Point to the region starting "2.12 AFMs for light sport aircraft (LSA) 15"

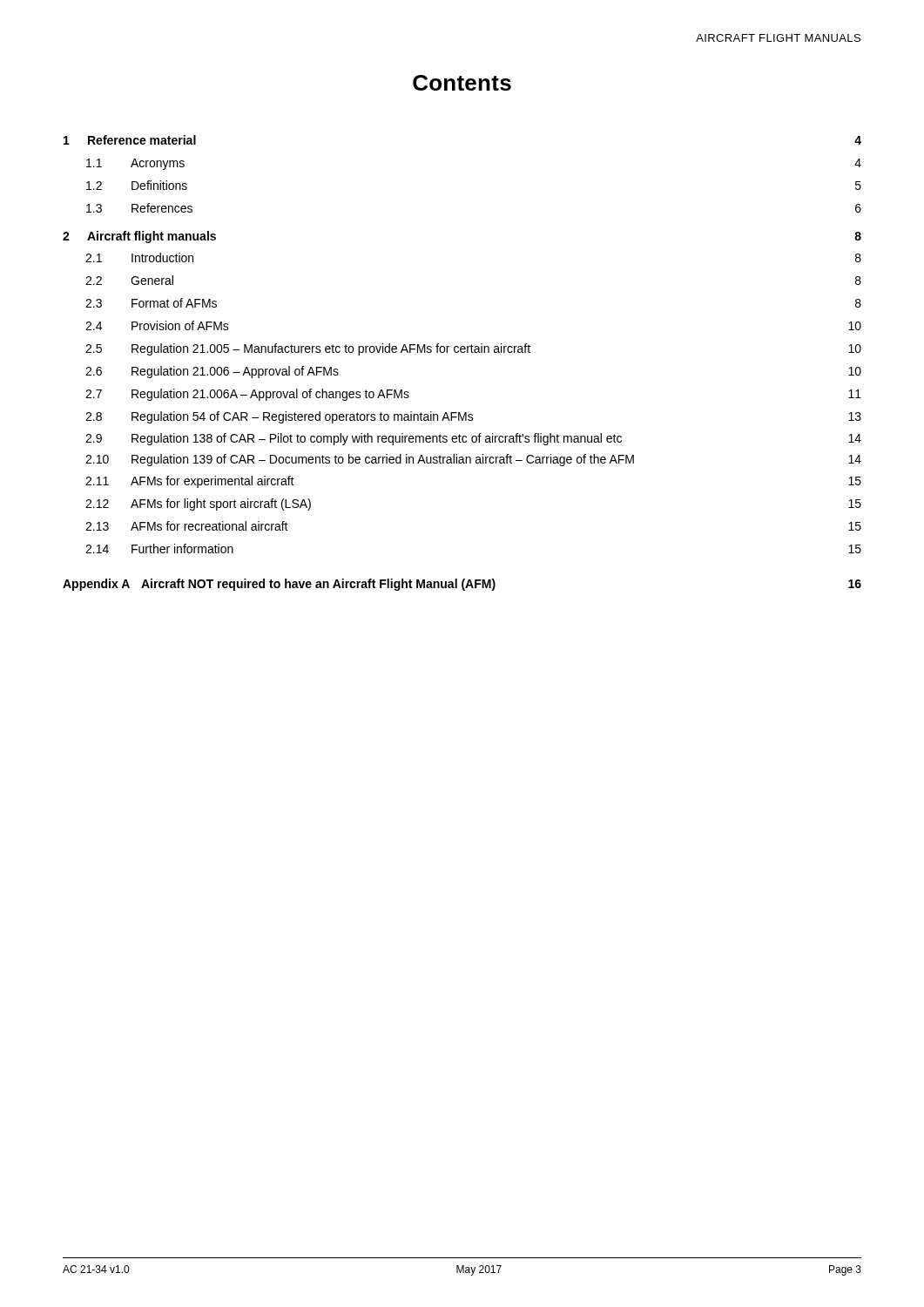point(222,504)
